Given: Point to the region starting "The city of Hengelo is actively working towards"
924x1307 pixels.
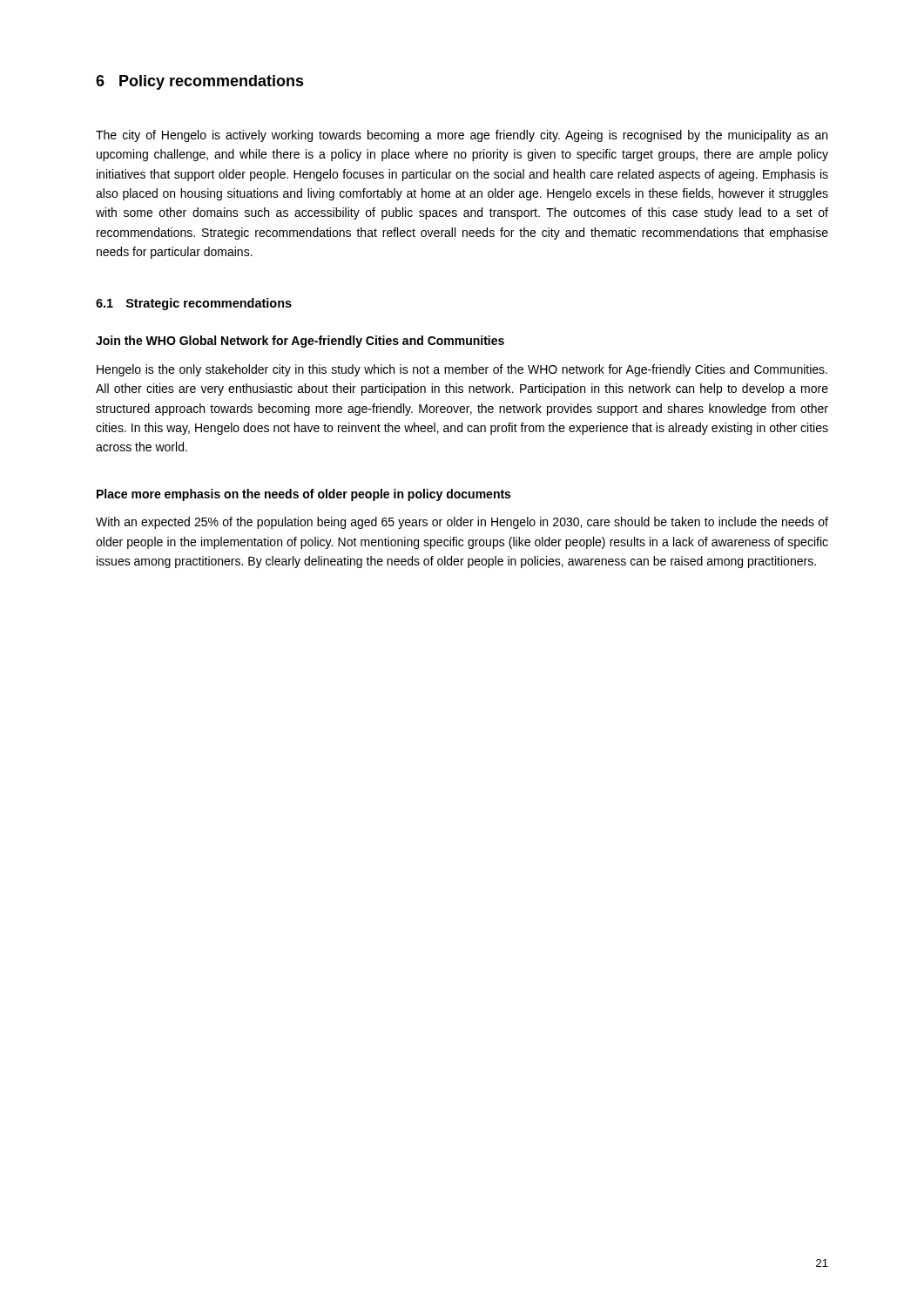Looking at the screenshot, I should (462, 194).
